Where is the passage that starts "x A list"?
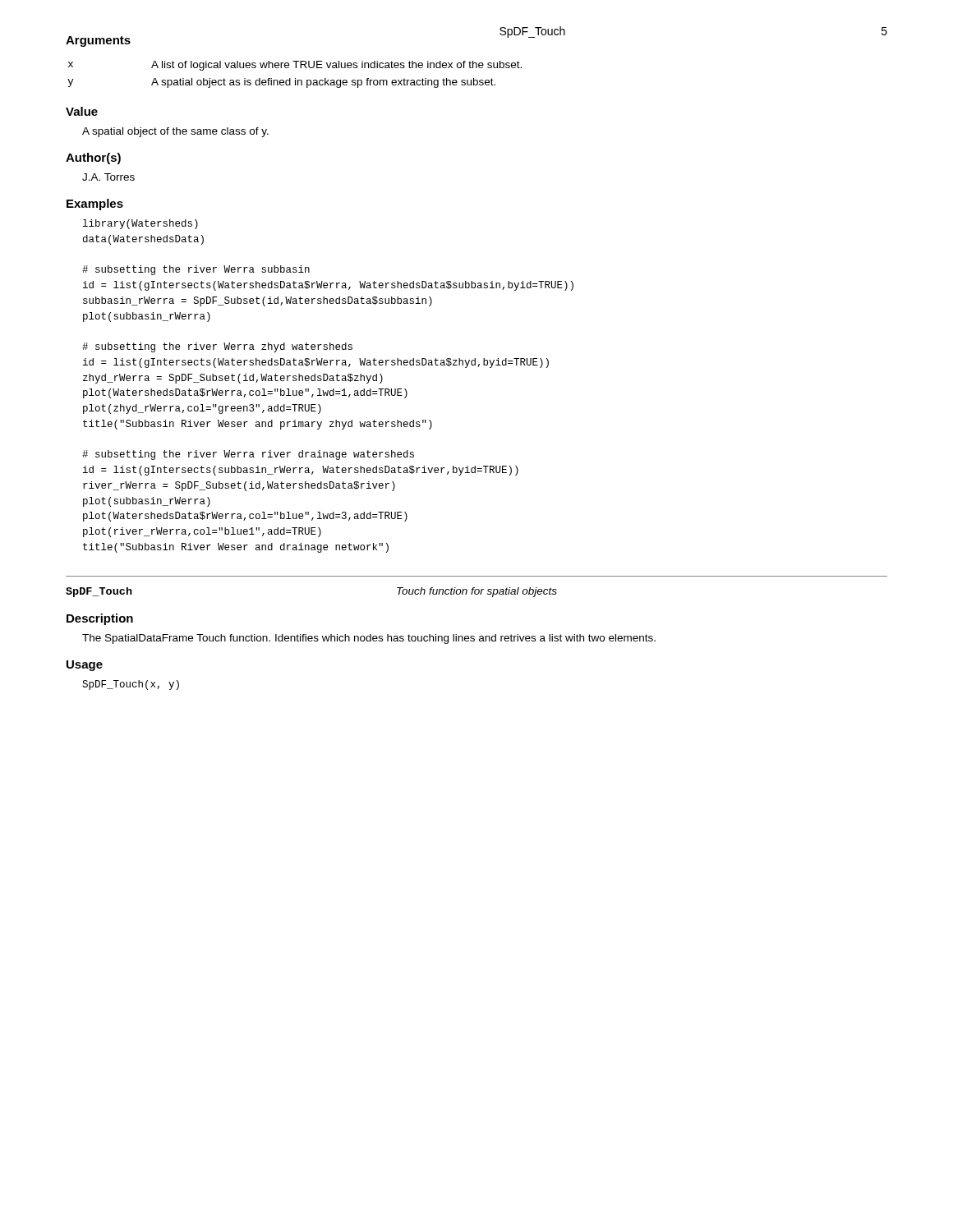The width and height of the screenshot is (953, 1232). coord(476,73)
